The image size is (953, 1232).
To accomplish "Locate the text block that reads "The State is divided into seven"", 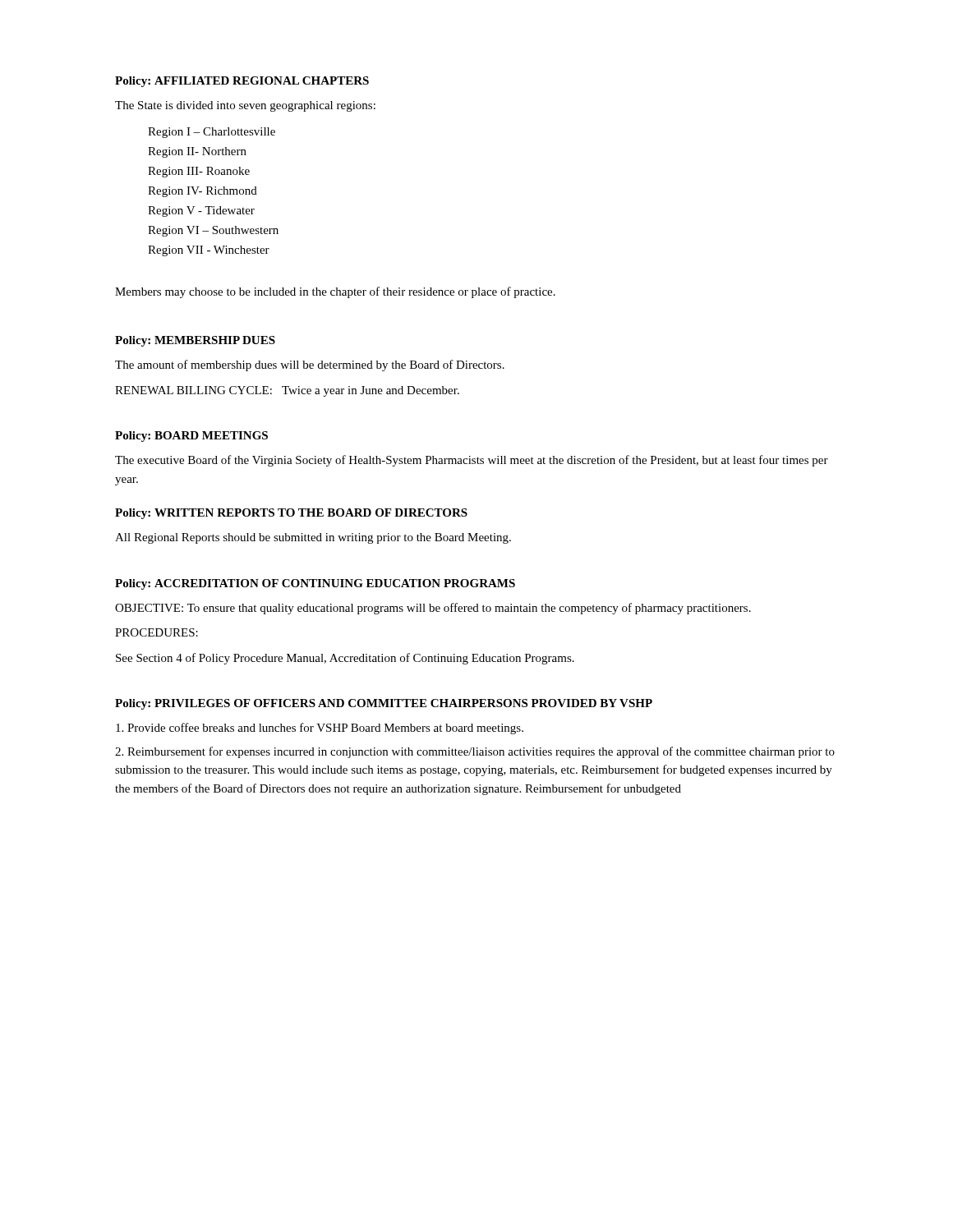I will [246, 105].
